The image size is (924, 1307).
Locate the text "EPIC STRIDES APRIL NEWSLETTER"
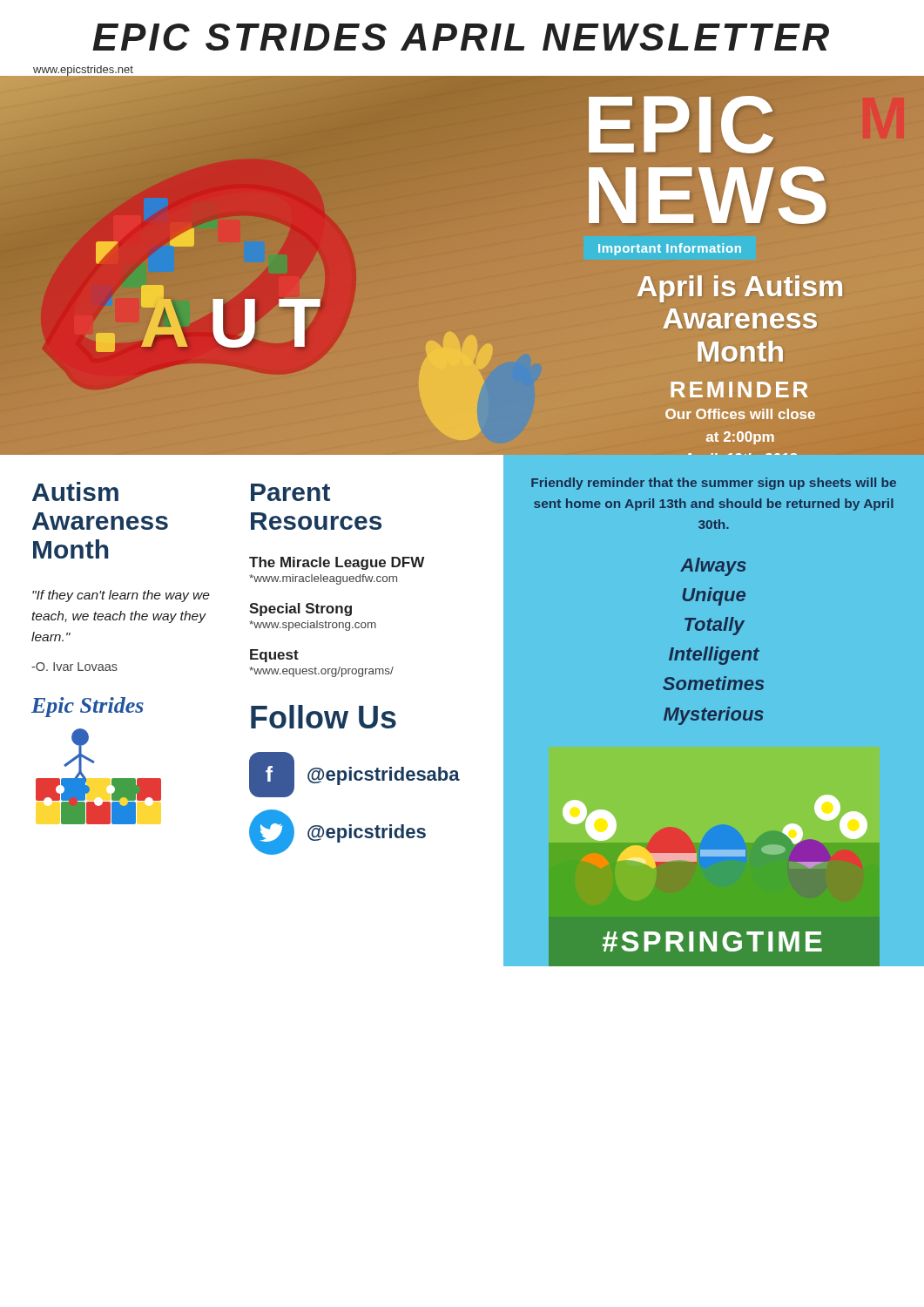click(462, 37)
